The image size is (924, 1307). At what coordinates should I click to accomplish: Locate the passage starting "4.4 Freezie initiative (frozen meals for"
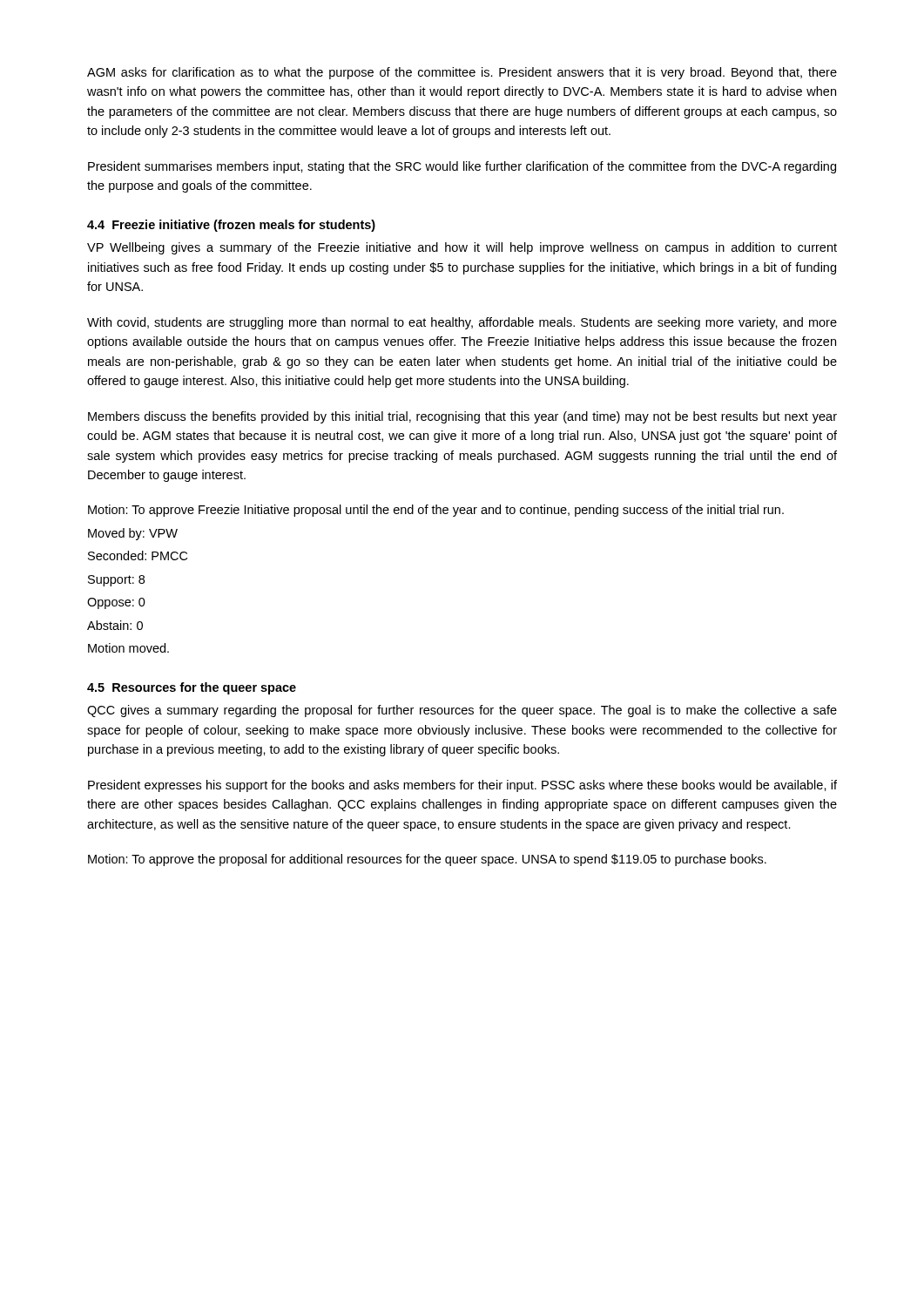pyautogui.click(x=231, y=225)
